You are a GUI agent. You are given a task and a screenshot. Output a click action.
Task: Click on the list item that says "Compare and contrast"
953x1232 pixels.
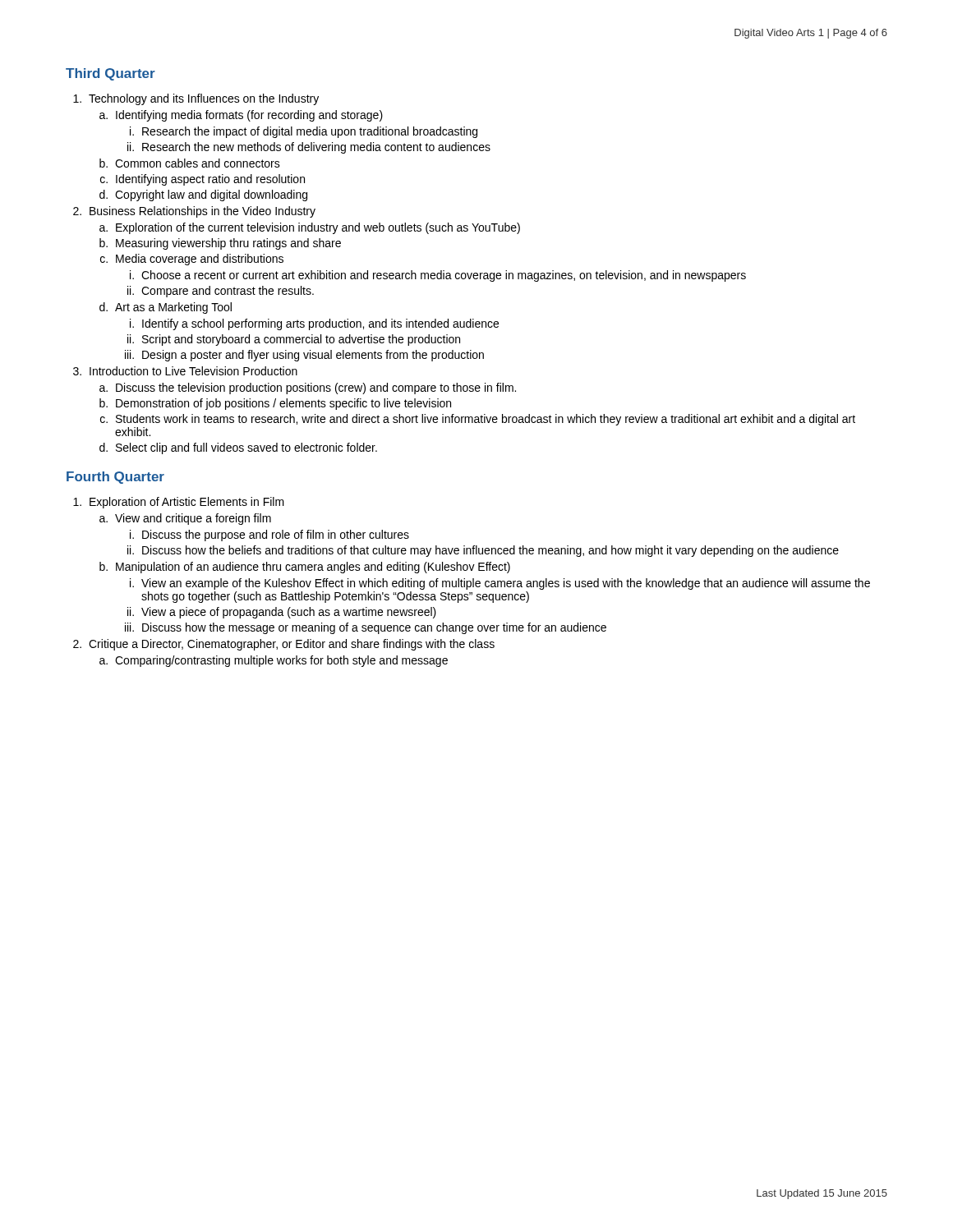click(228, 291)
